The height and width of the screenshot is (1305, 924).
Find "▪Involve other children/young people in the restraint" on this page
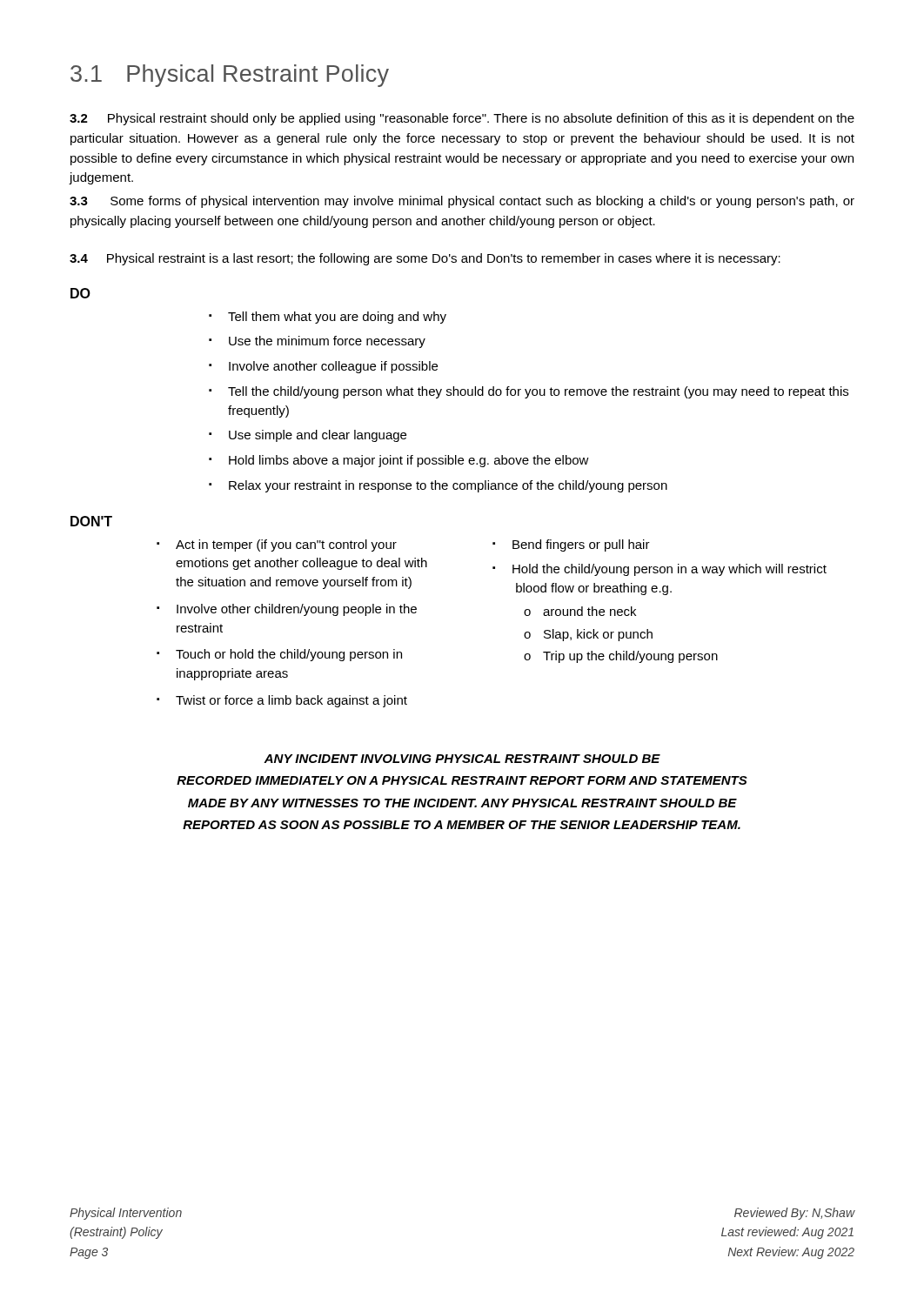[287, 618]
